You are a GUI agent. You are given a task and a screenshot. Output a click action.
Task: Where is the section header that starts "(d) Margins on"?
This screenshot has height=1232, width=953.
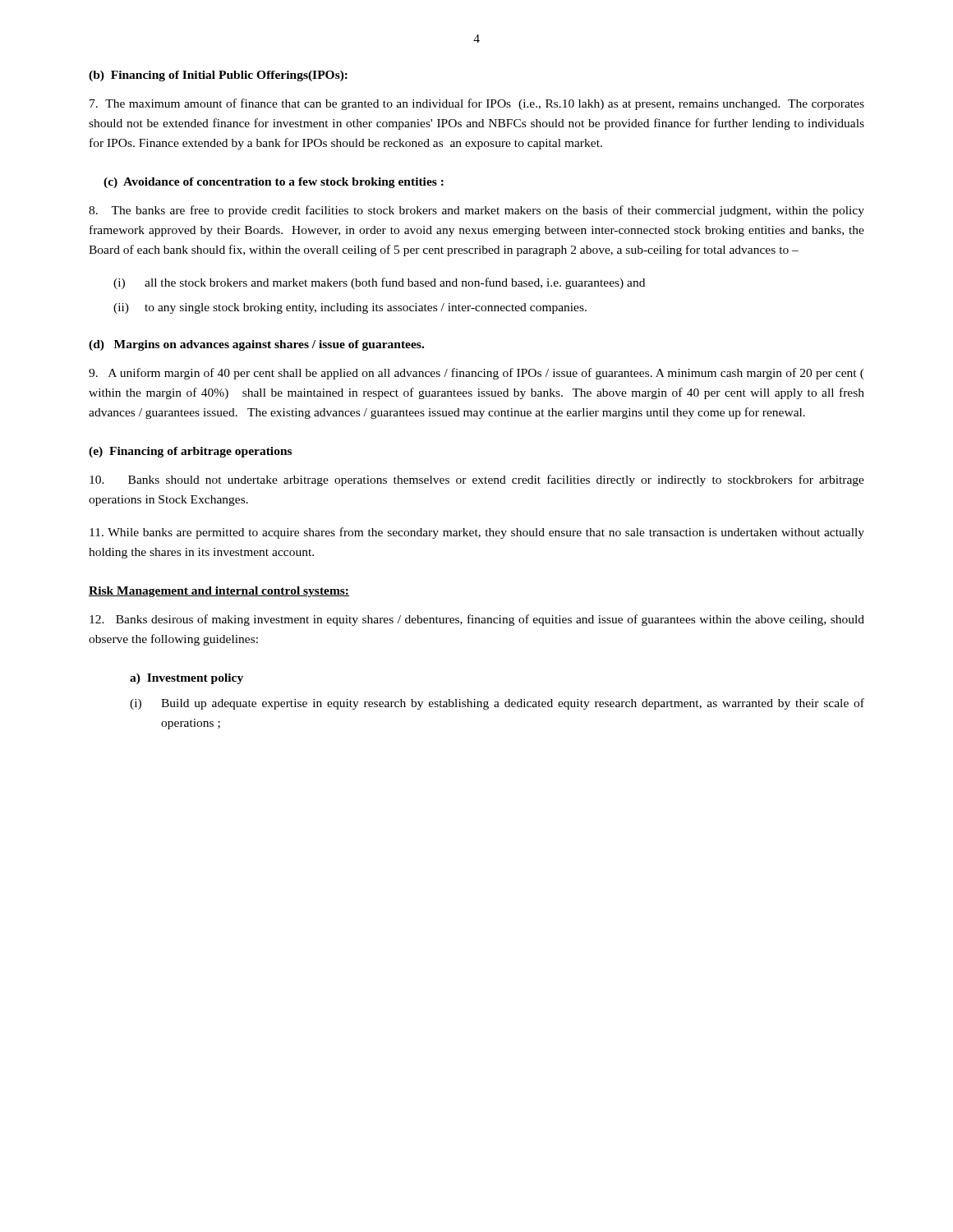coord(257,344)
